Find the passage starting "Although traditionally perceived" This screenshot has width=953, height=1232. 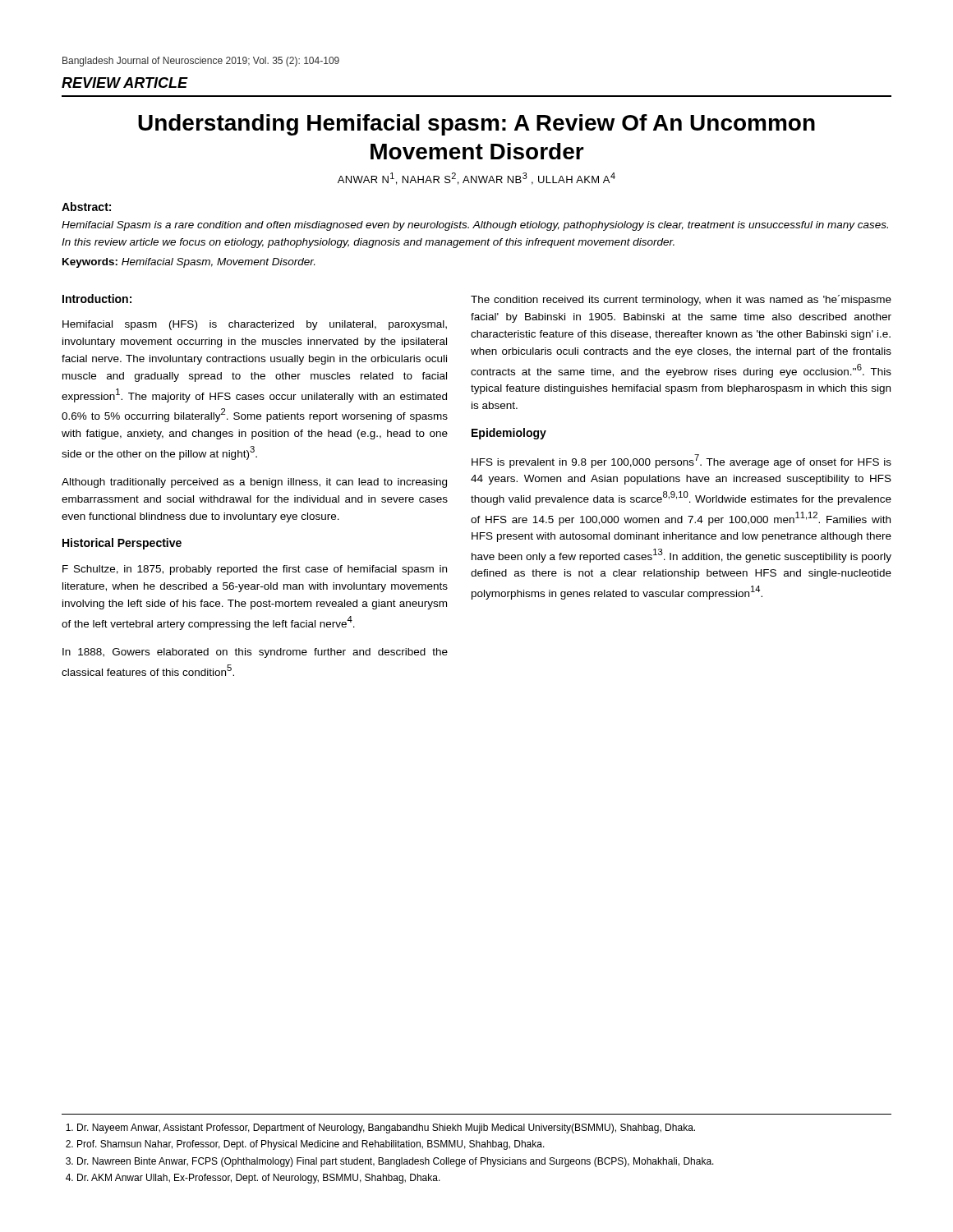255,499
